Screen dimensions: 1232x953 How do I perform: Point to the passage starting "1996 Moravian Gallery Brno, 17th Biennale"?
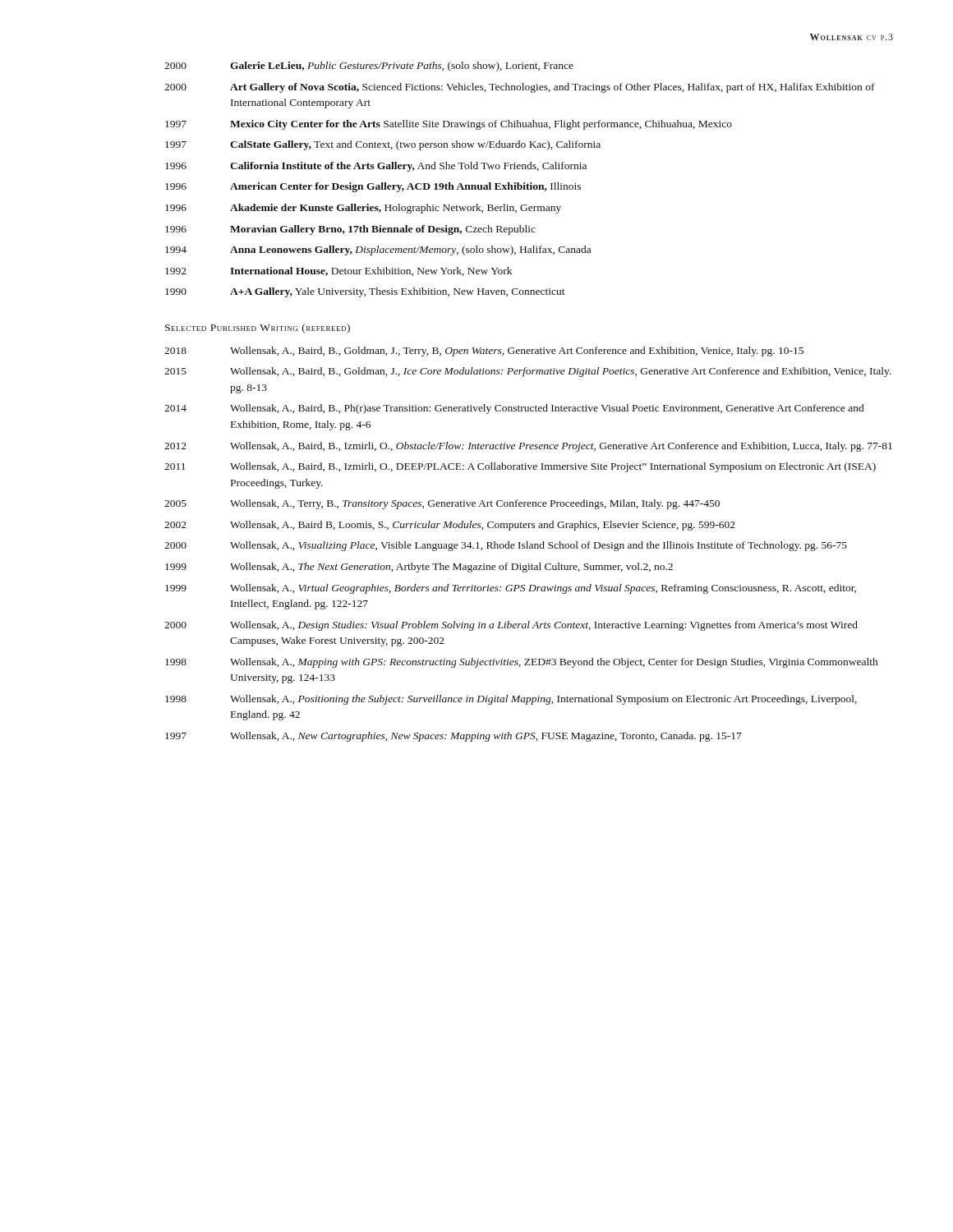pos(529,229)
